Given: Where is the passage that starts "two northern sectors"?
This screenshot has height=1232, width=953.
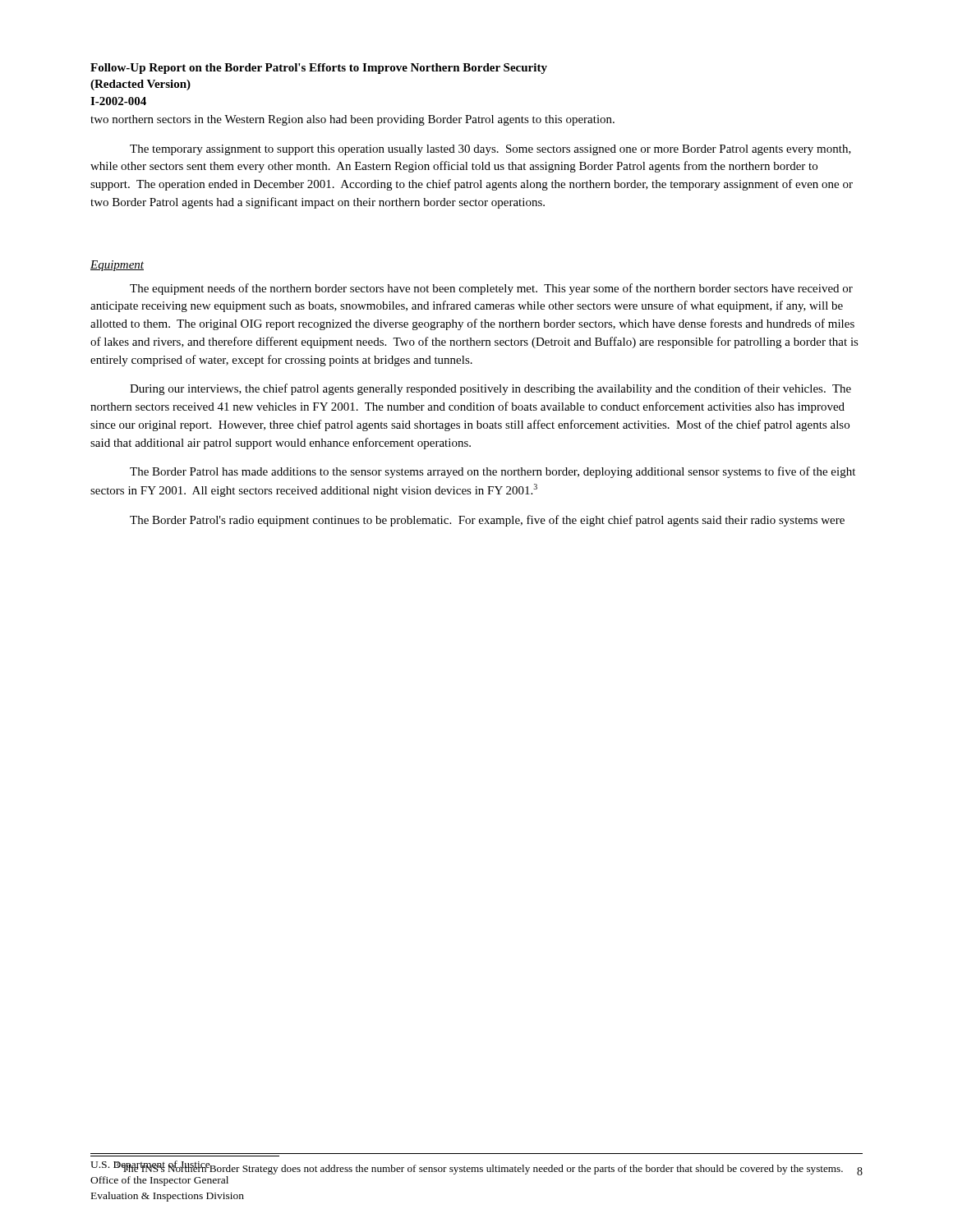Looking at the screenshot, I should coord(476,120).
